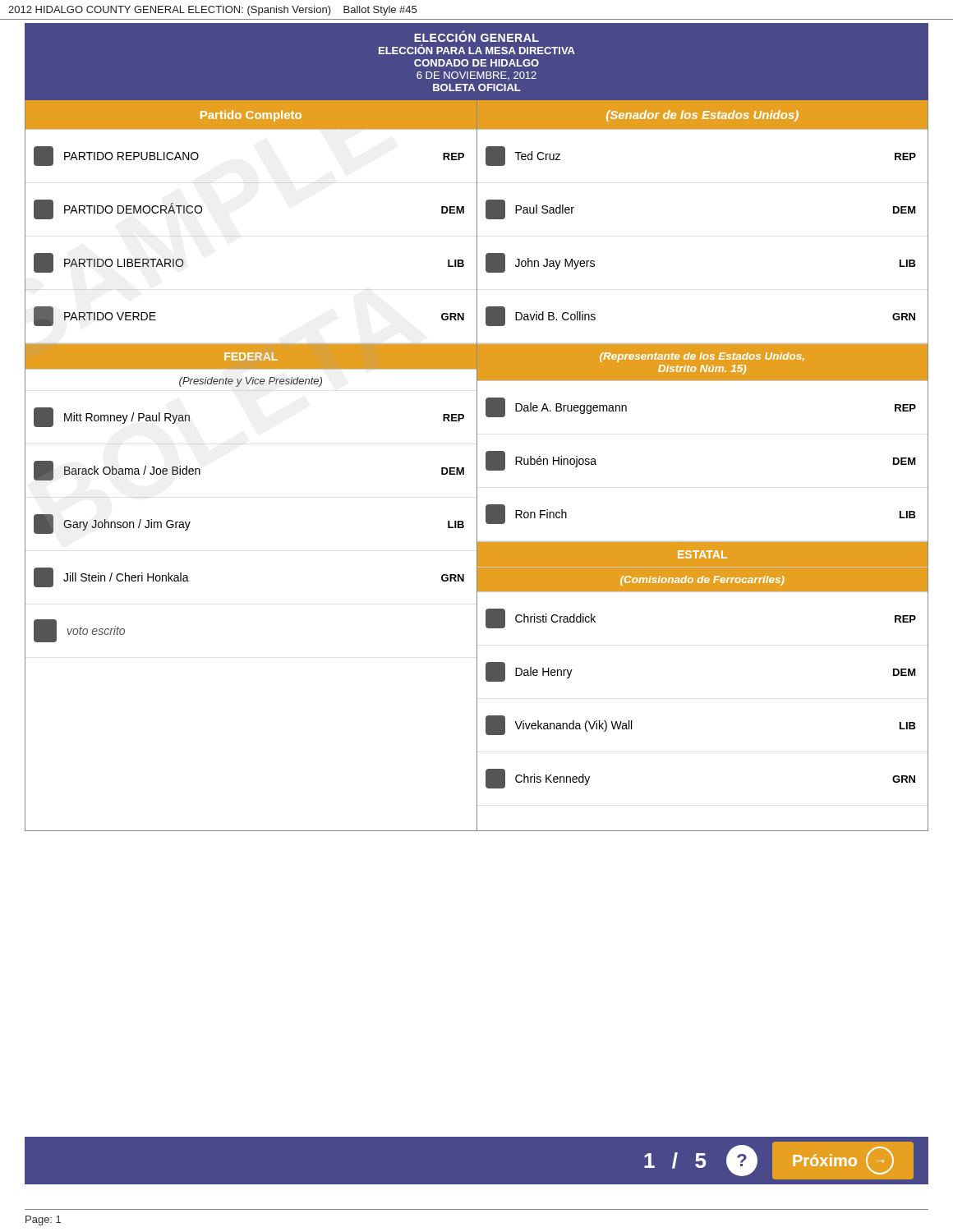This screenshot has width=953, height=1232.
Task: Find "Ron Finch LIB" on this page
Action: [519, 515]
